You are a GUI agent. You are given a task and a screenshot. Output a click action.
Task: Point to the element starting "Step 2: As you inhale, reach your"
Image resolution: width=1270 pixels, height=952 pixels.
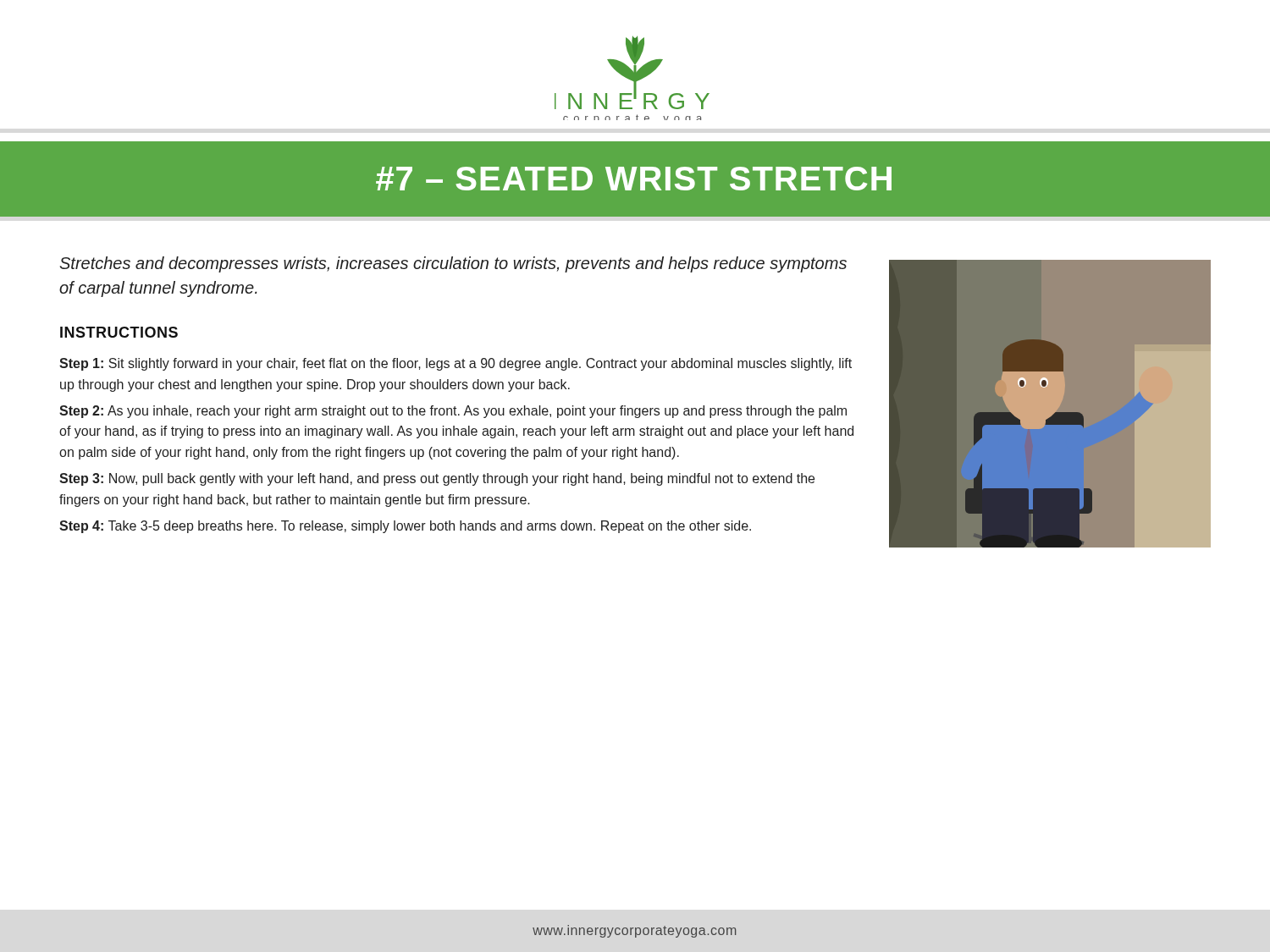[x=457, y=431]
